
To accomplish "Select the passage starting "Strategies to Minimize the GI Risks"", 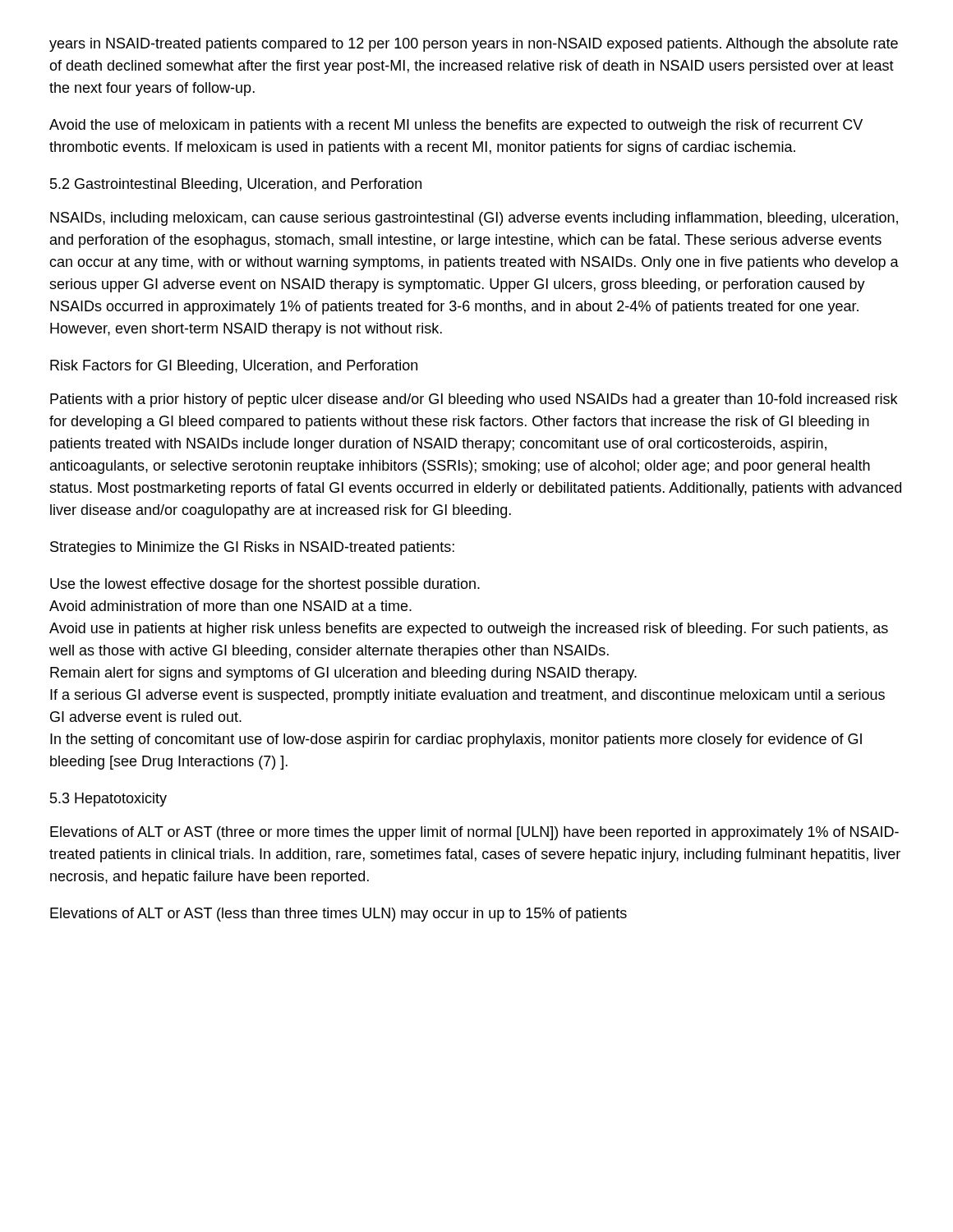I will 252,547.
